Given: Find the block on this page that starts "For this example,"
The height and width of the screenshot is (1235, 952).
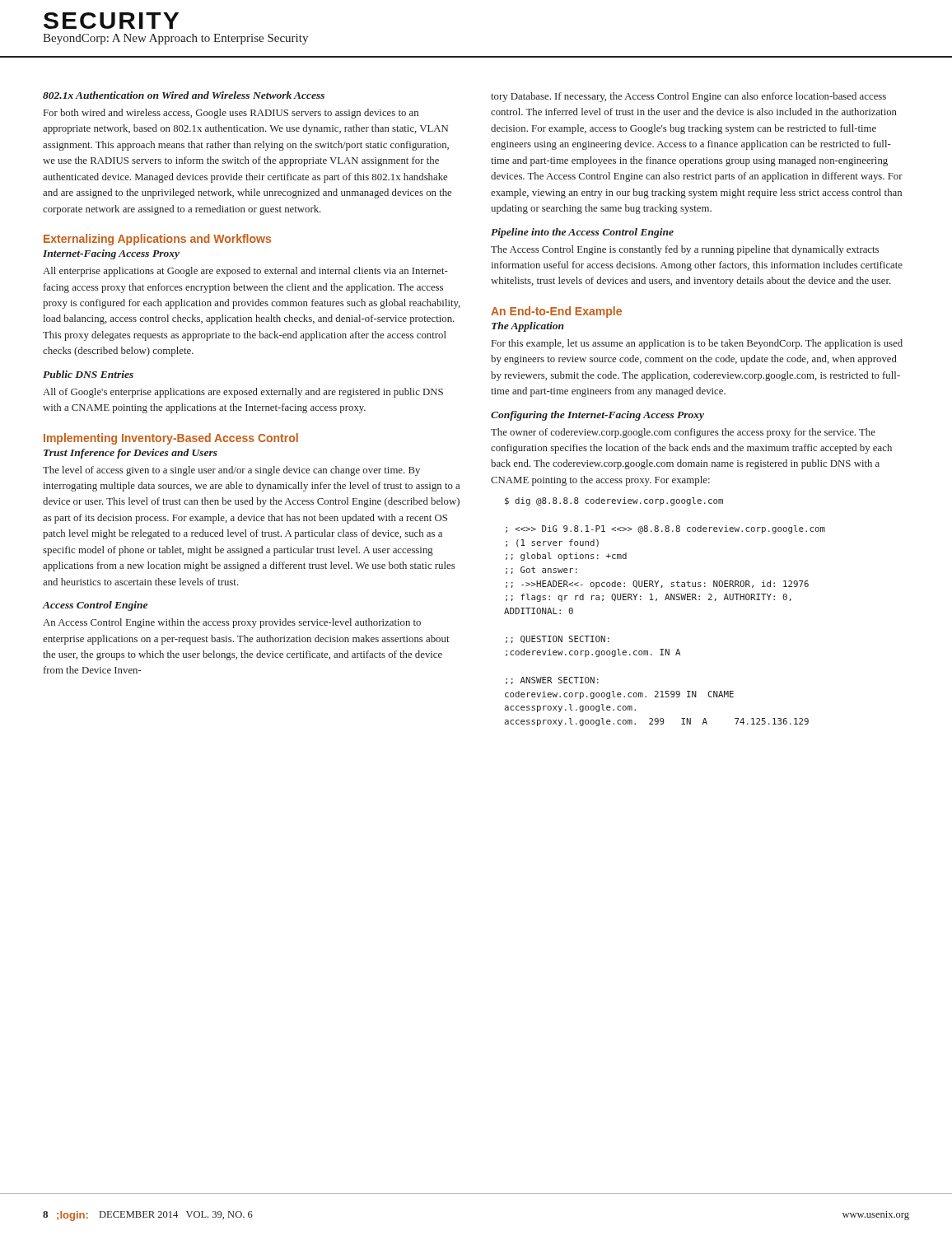Looking at the screenshot, I should (x=697, y=367).
